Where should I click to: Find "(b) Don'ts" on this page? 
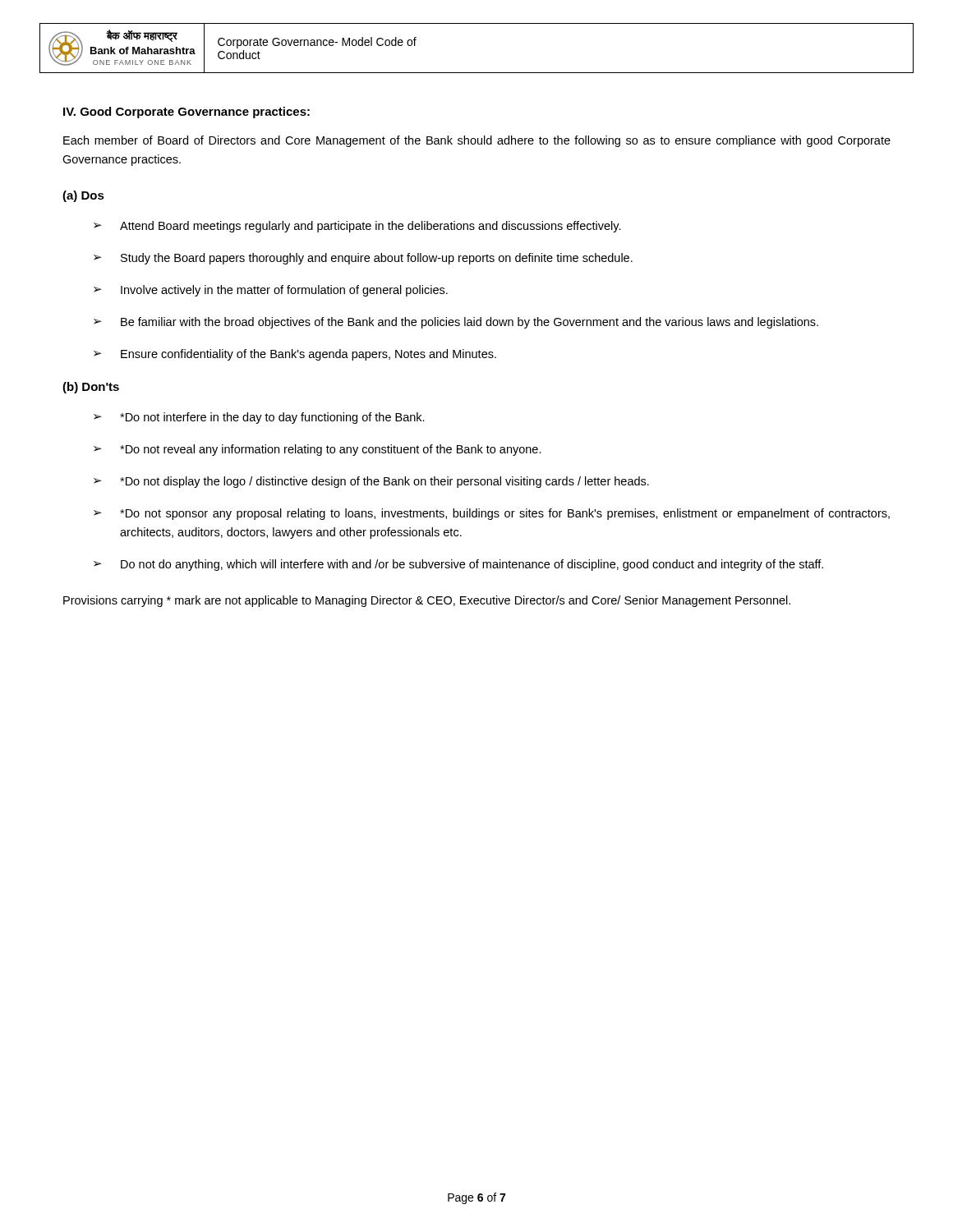[x=91, y=386]
